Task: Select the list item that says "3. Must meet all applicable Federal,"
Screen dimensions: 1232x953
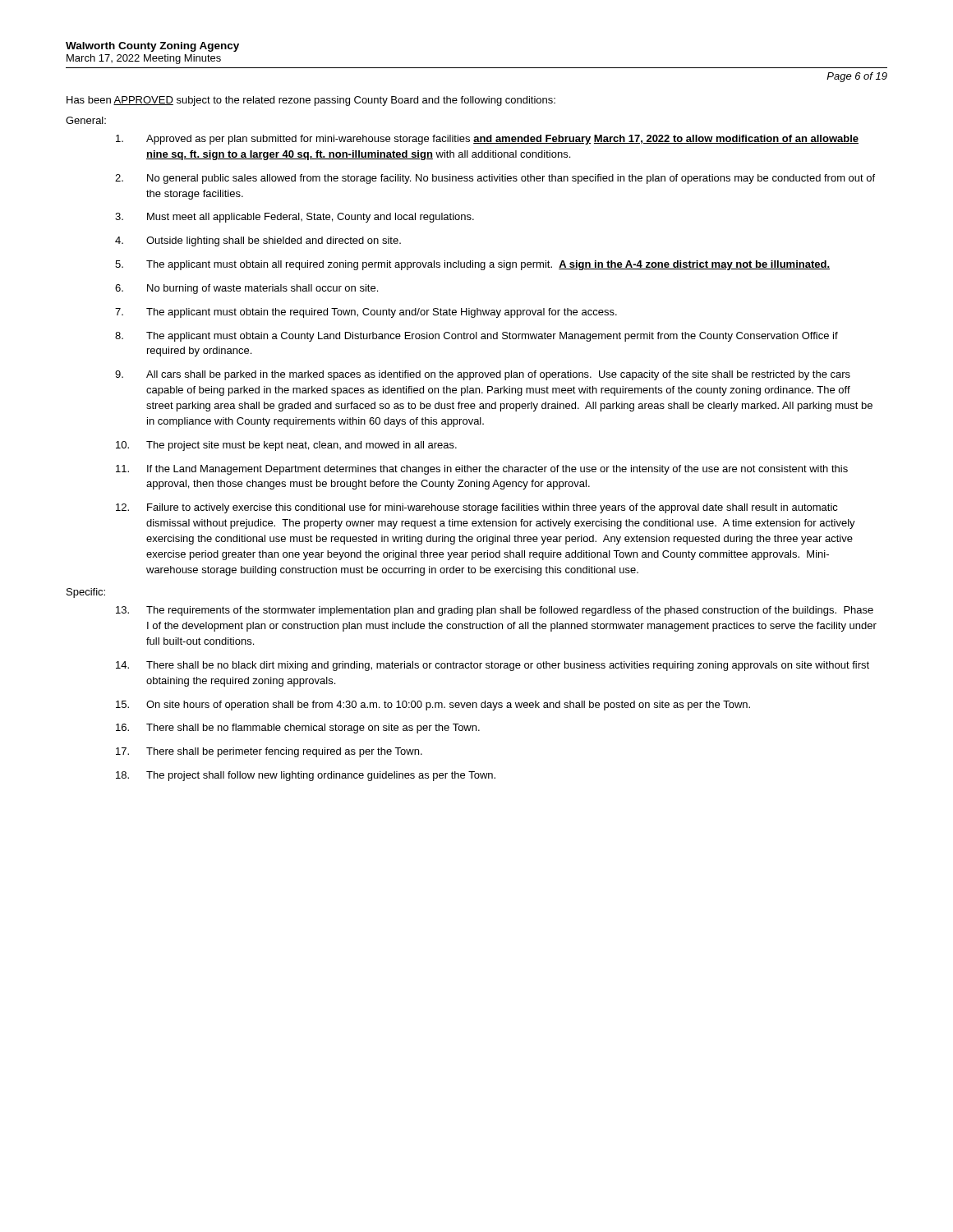Action: point(295,218)
